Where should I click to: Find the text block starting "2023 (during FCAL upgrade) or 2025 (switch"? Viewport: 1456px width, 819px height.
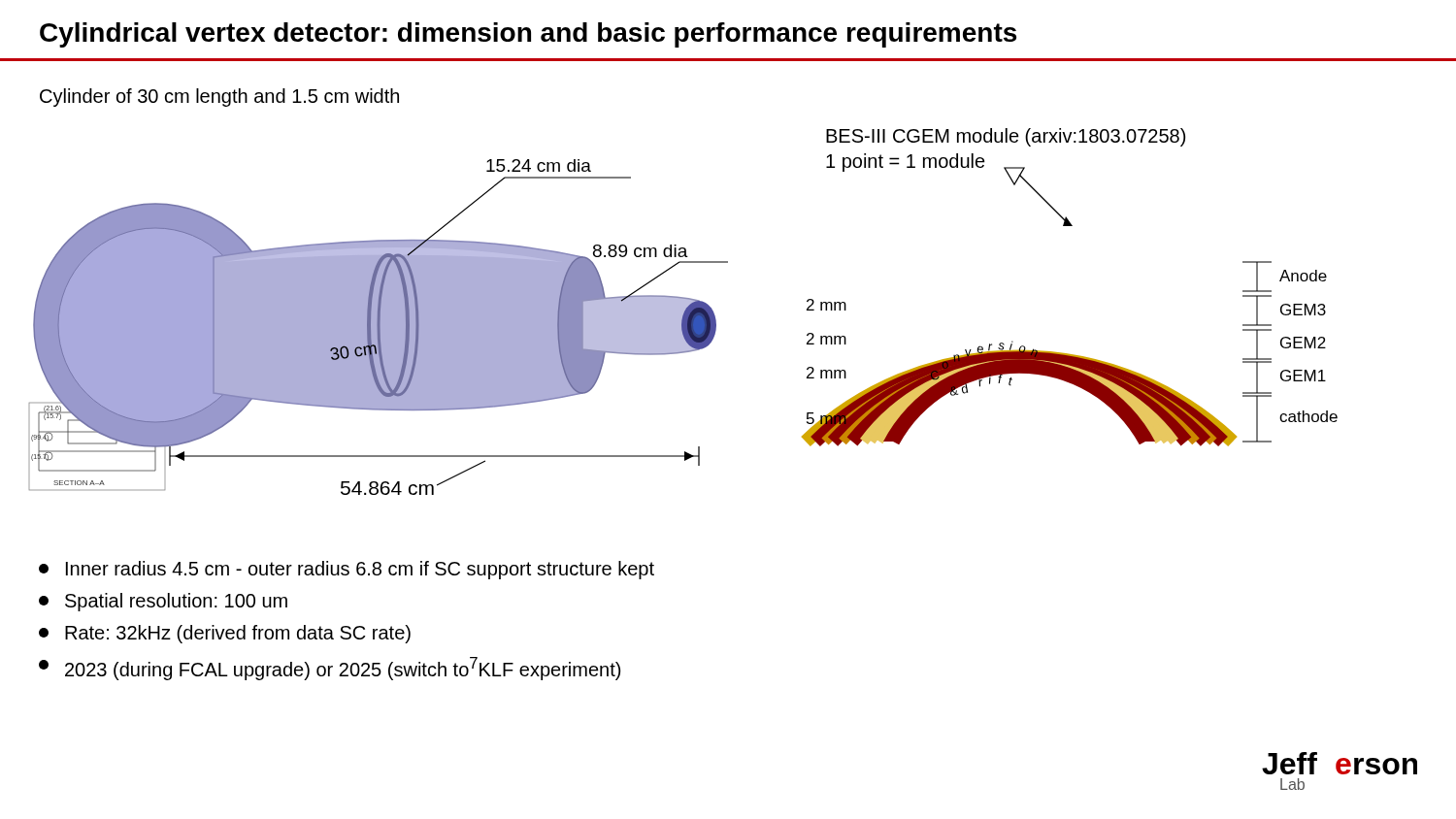(330, 667)
